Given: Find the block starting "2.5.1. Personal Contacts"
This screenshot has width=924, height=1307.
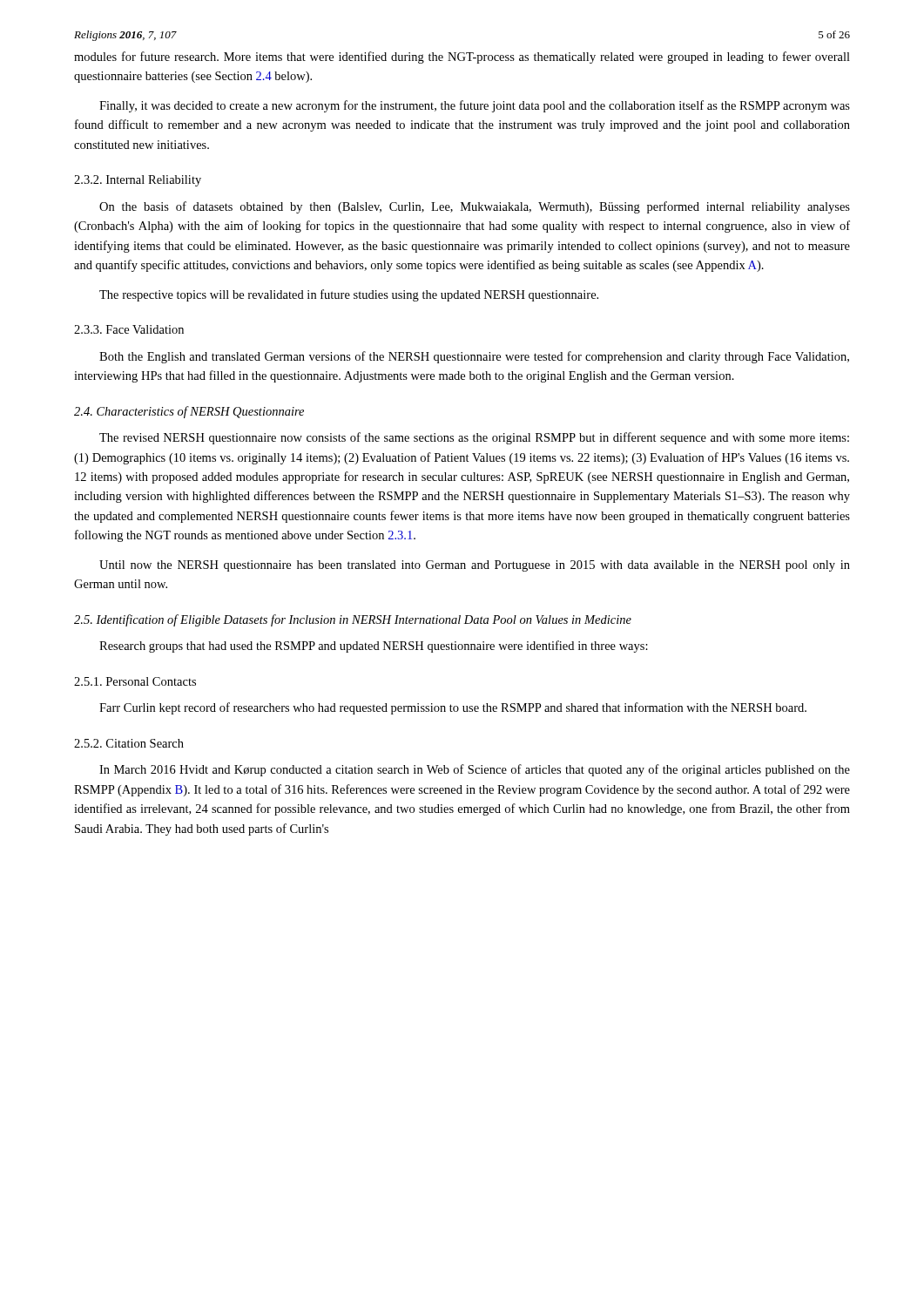Looking at the screenshot, I should pyautogui.click(x=135, y=681).
